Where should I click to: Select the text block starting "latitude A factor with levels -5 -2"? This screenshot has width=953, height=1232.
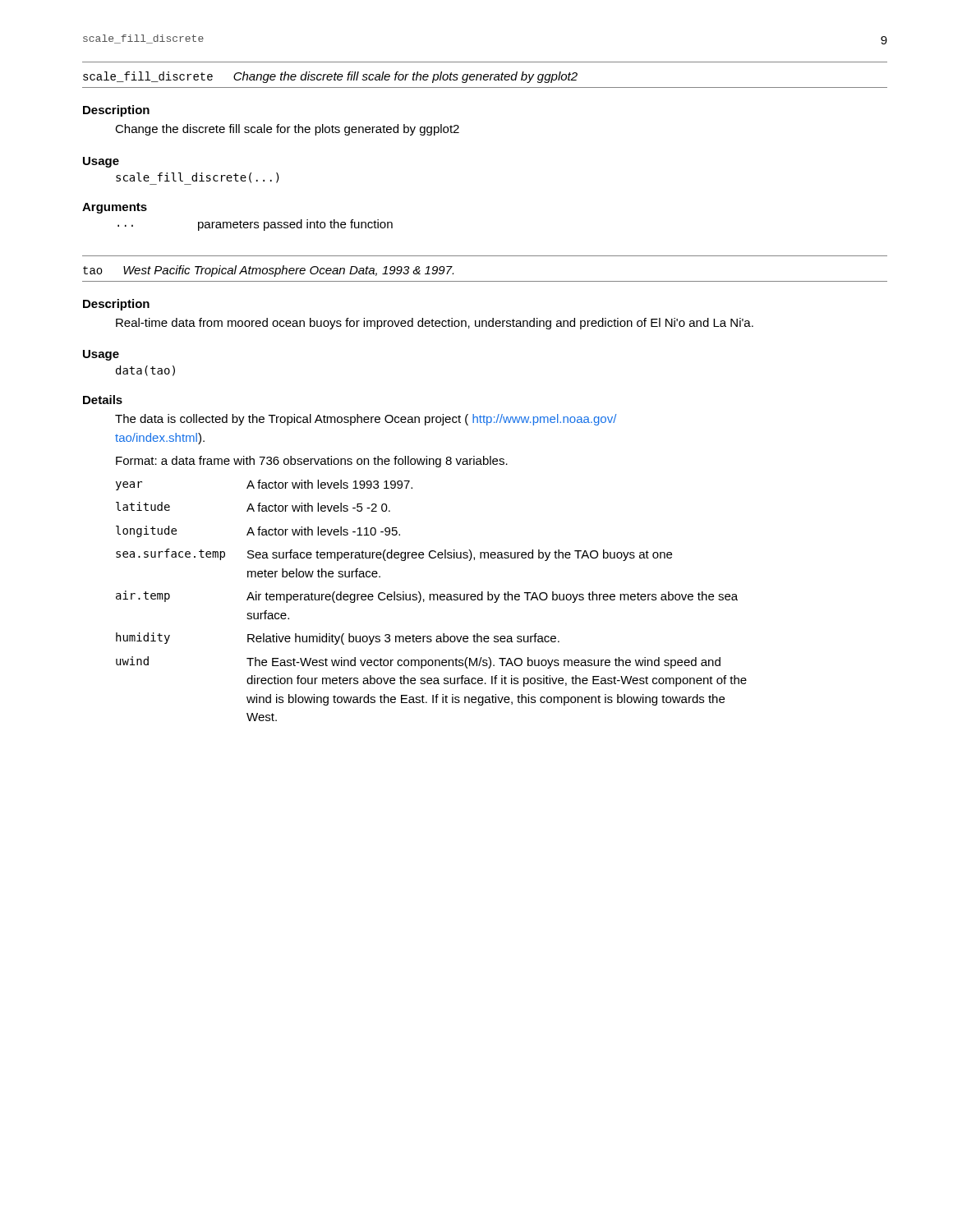[x=253, y=507]
